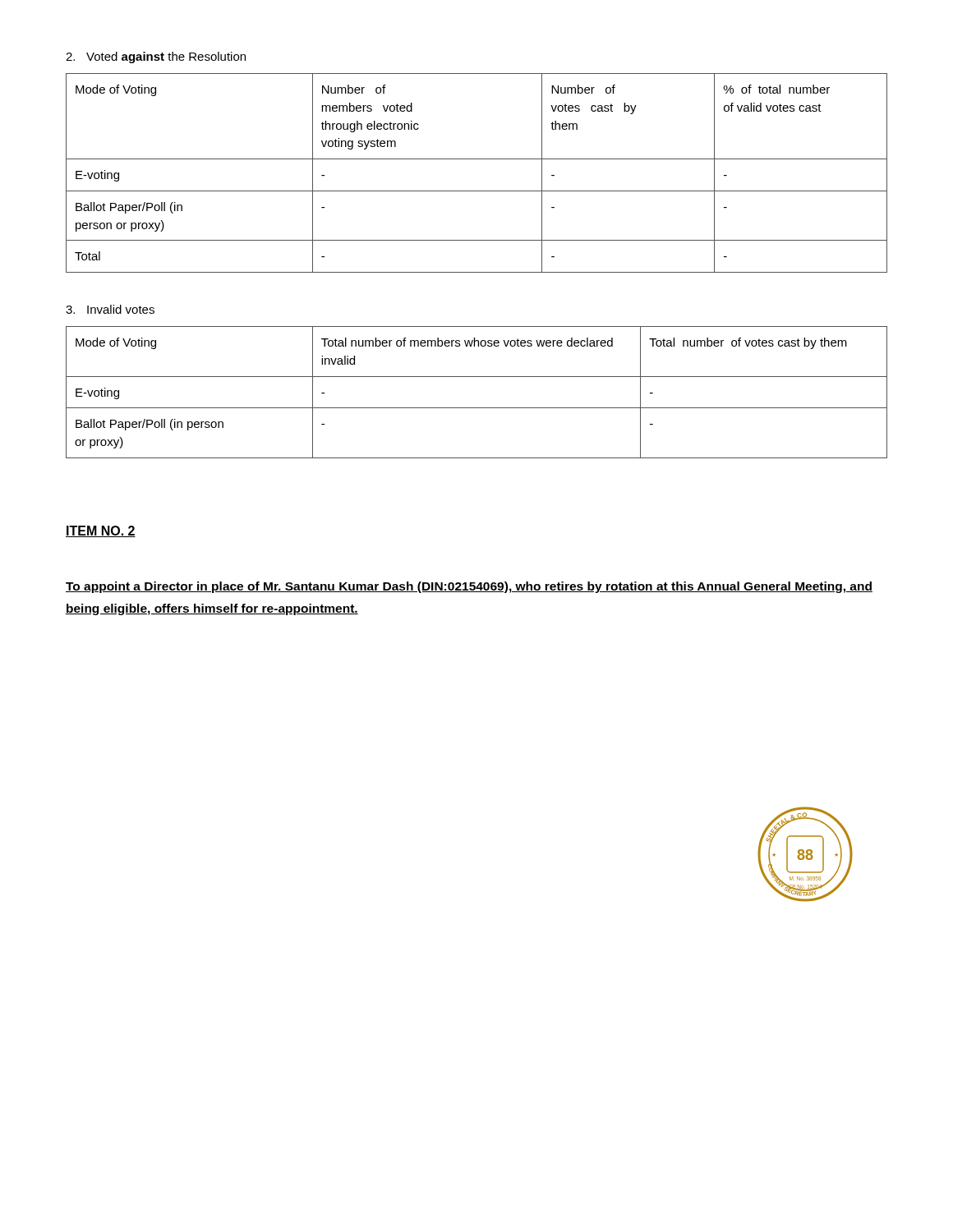The height and width of the screenshot is (1232, 953).
Task: Point to the passage starting "2. Voted against the Resolution"
Action: tap(156, 56)
